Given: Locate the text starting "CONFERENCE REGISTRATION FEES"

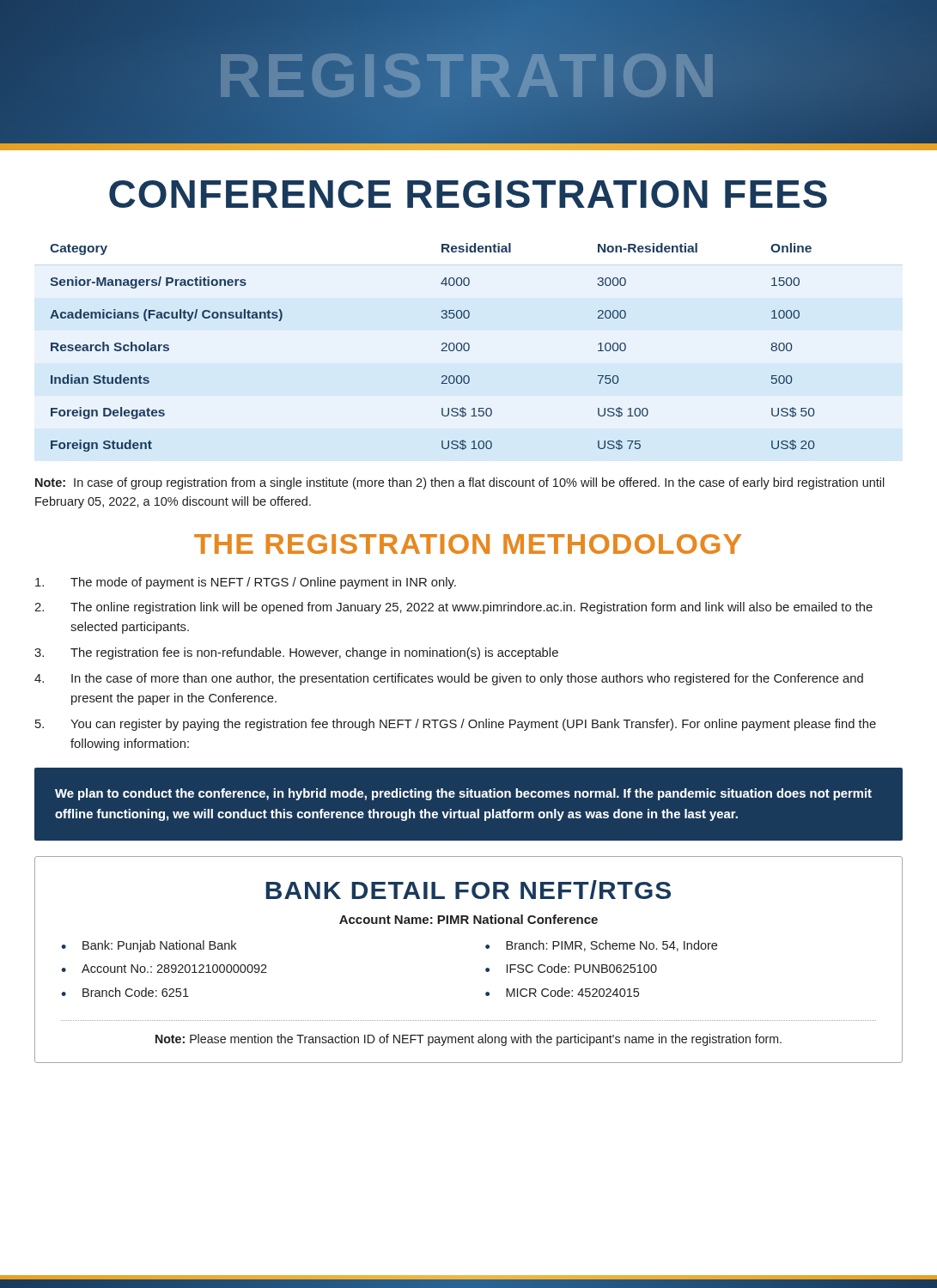Looking at the screenshot, I should [x=468, y=194].
